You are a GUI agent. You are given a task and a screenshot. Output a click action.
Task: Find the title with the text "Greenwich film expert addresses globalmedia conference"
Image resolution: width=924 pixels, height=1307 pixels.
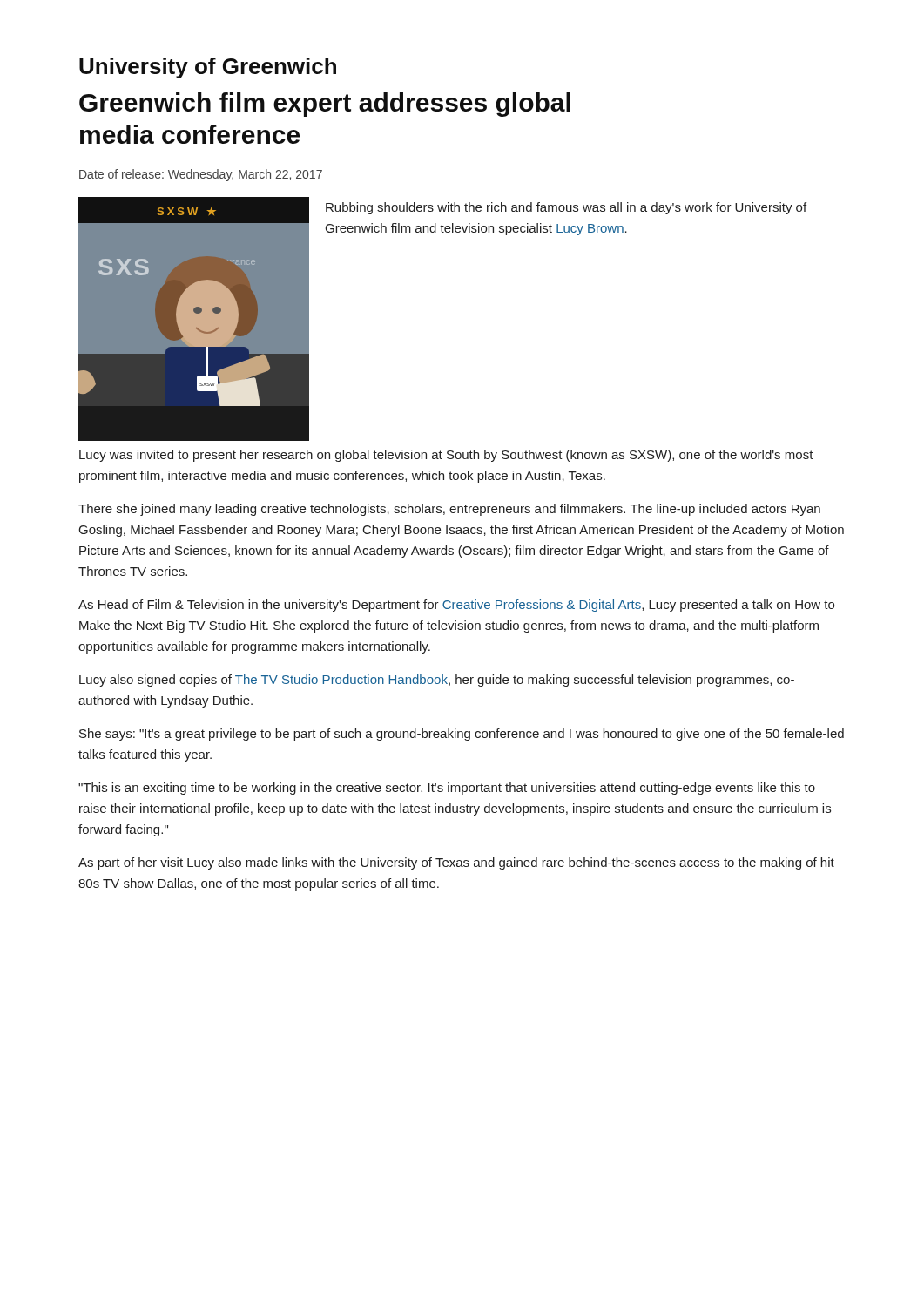click(x=325, y=118)
